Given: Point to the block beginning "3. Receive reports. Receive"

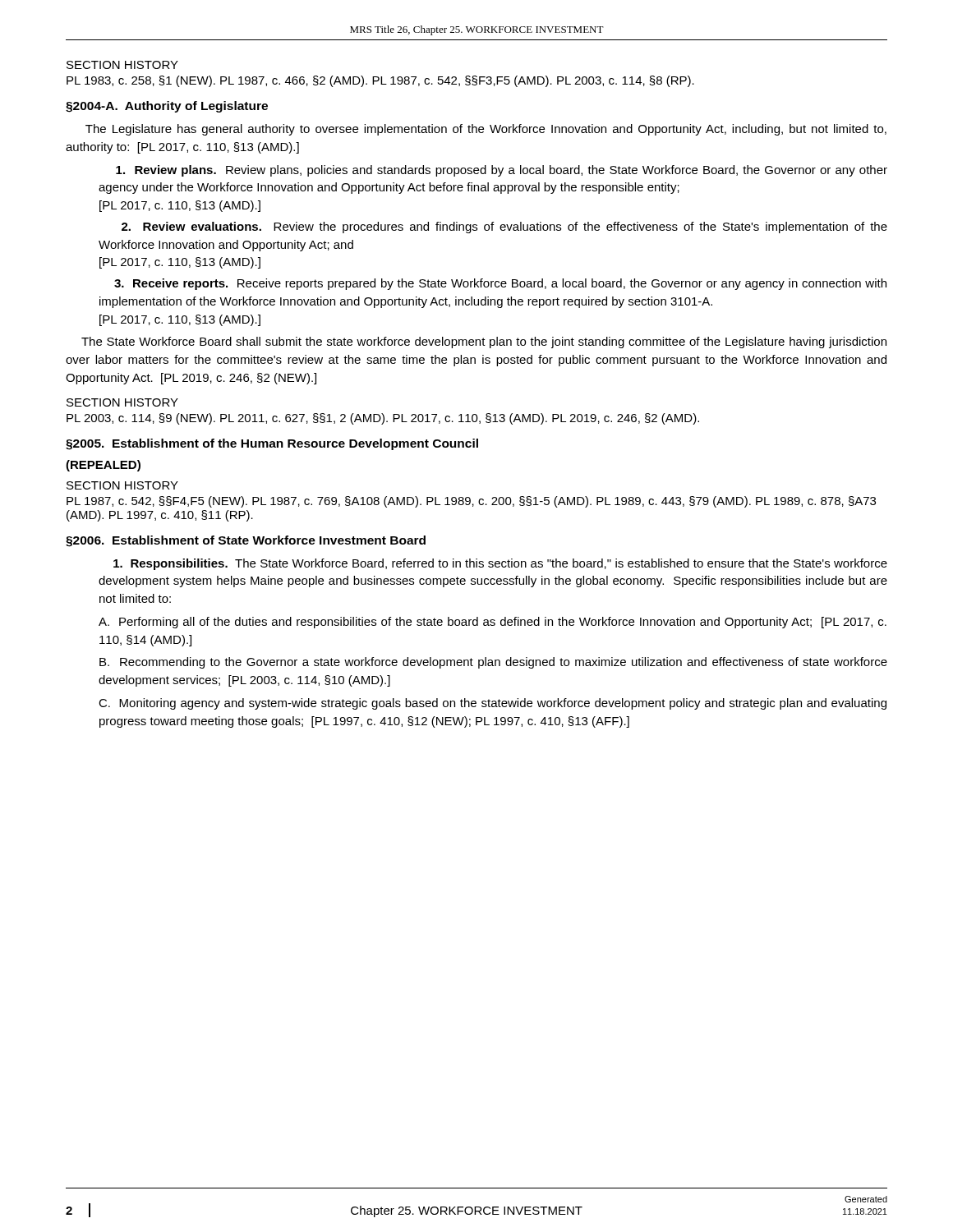Looking at the screenshot, I should 493,301.
